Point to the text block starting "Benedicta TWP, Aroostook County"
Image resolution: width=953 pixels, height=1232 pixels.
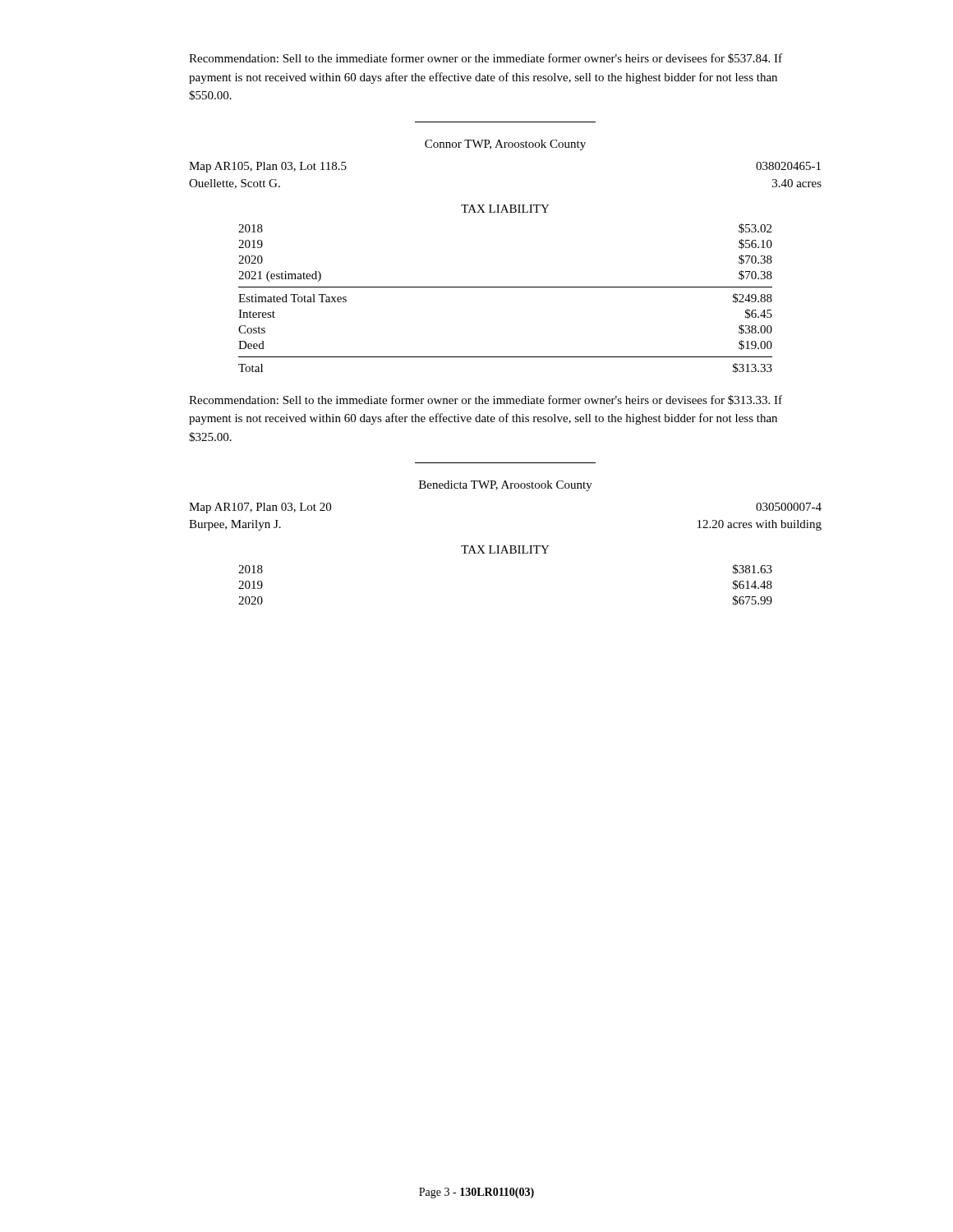(505, 485)
